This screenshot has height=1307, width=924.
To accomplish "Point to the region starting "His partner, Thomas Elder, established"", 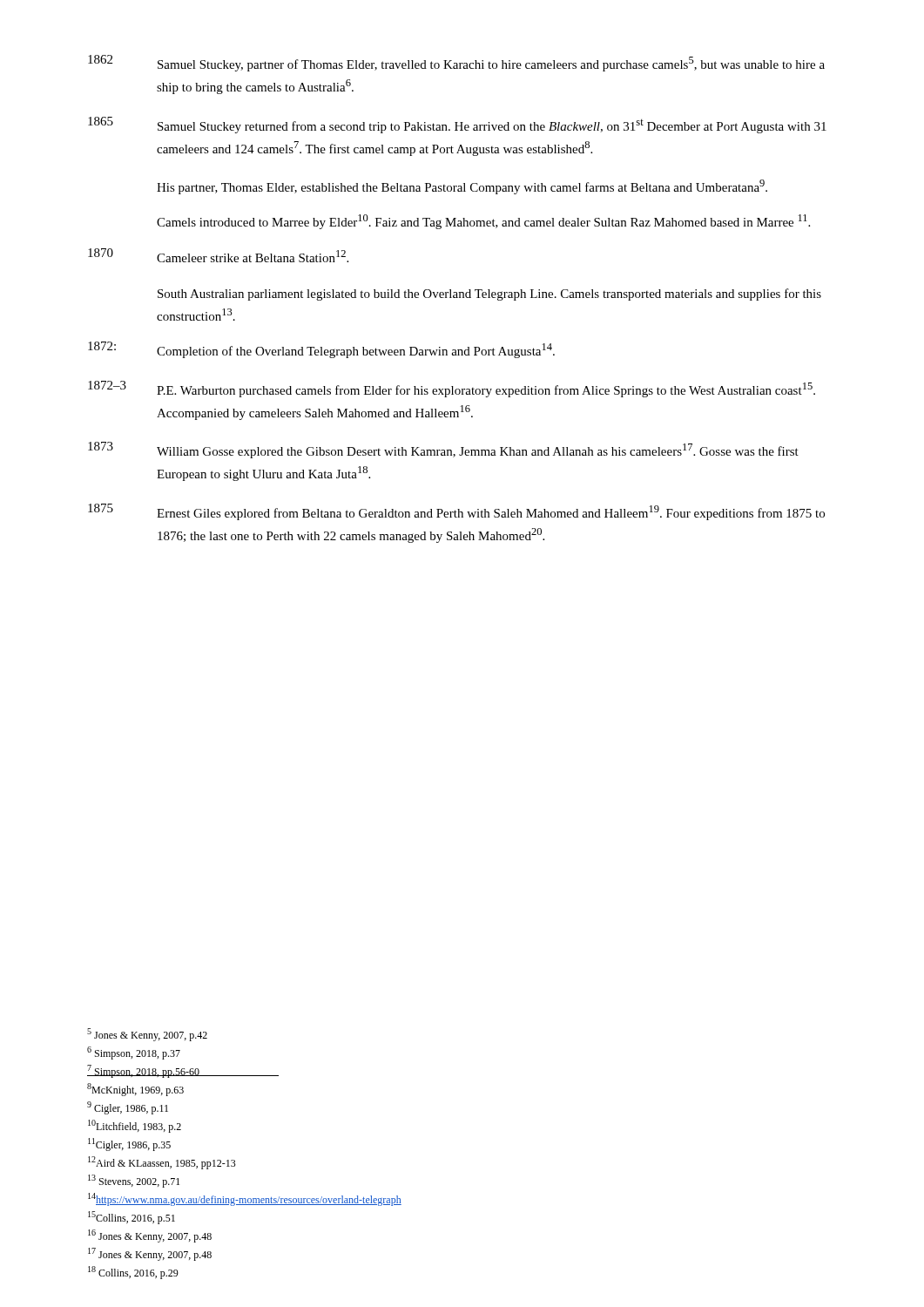I will click(x=463, y=186).
